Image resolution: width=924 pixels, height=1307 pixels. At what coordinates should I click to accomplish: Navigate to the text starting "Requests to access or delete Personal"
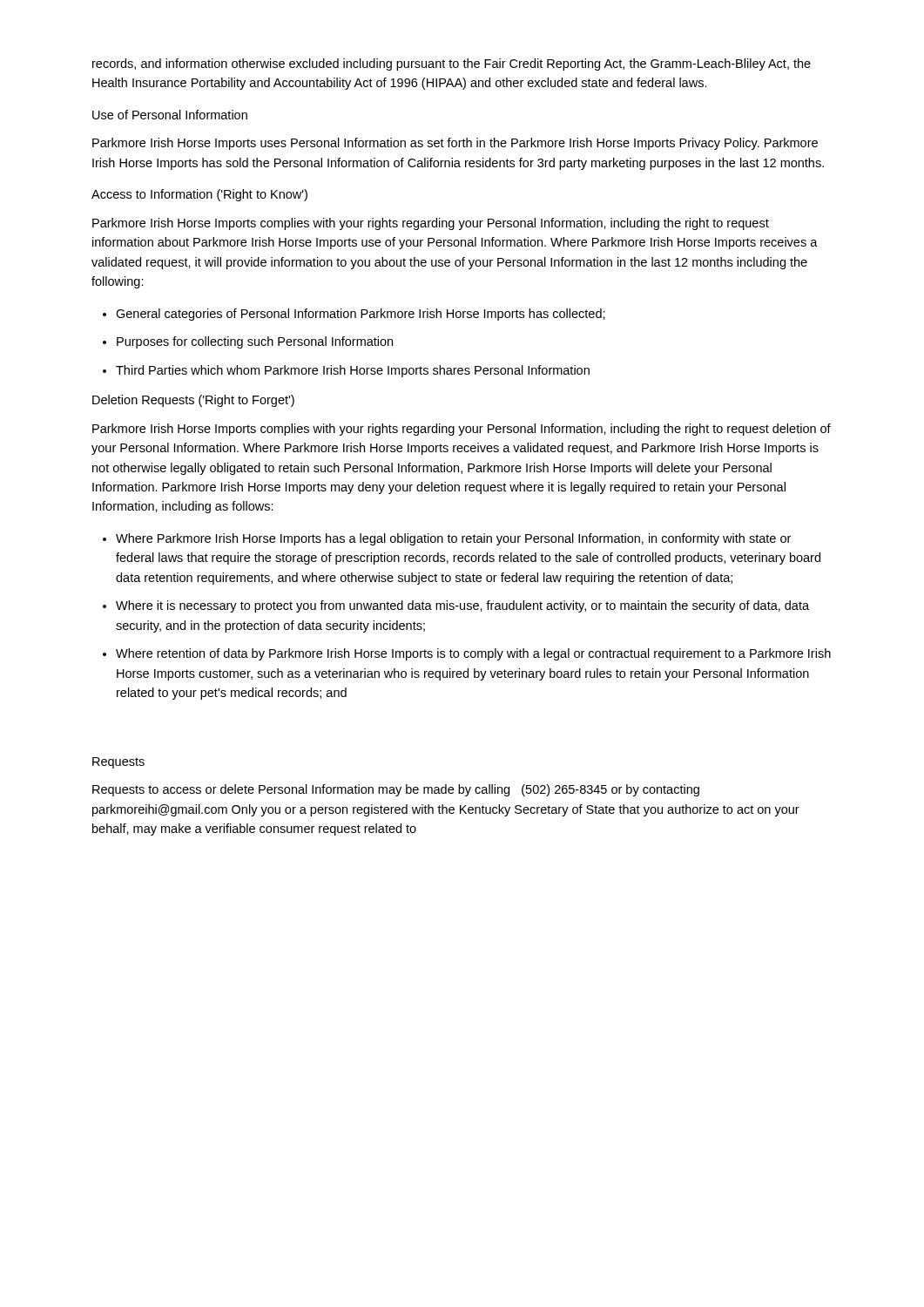[445, 809]
